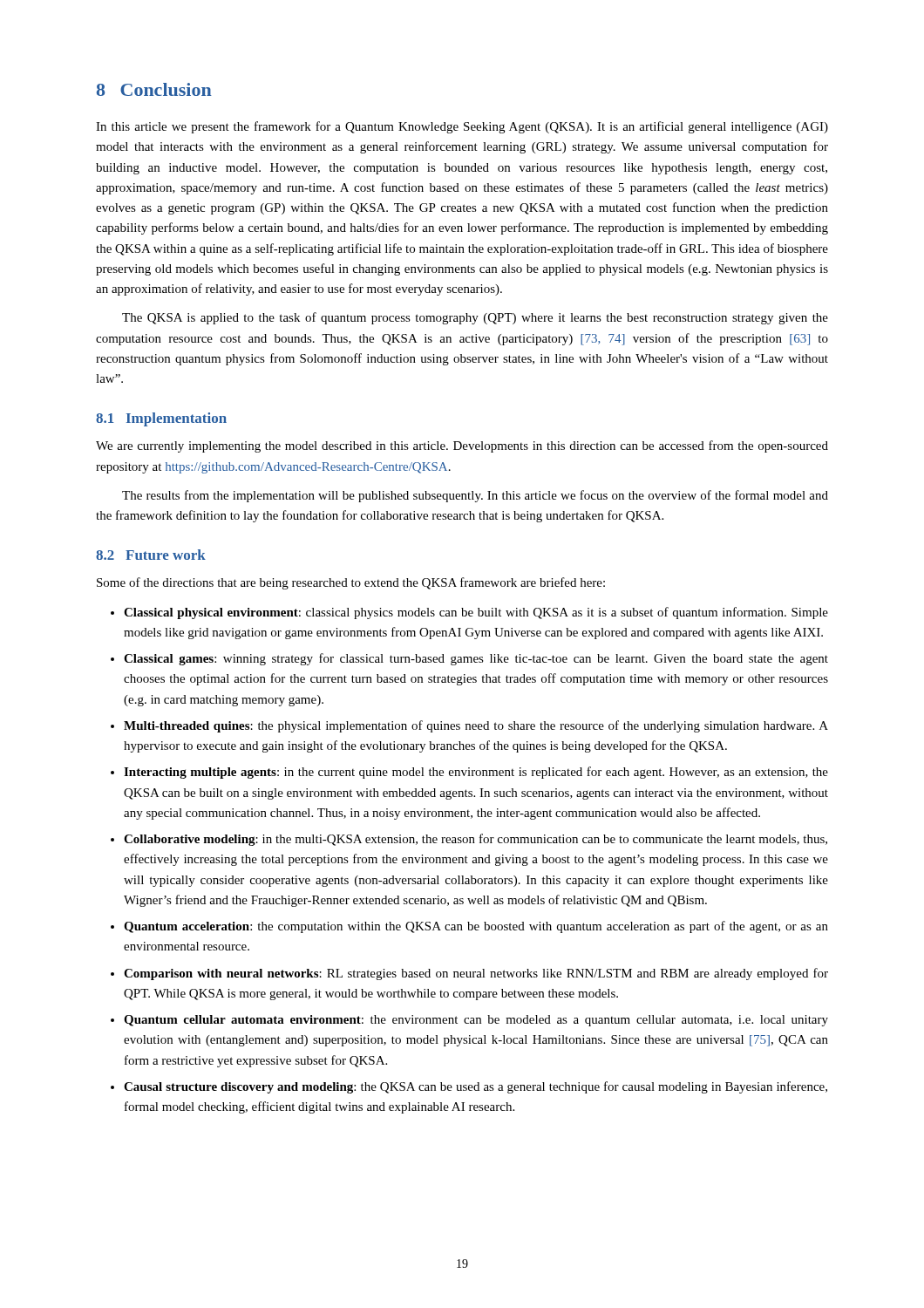Locate the list item that reads "Classical games: winning strategy"
Image resolution: width=924 pixels, height=1308 pixels.
click(x=476, y=679)
